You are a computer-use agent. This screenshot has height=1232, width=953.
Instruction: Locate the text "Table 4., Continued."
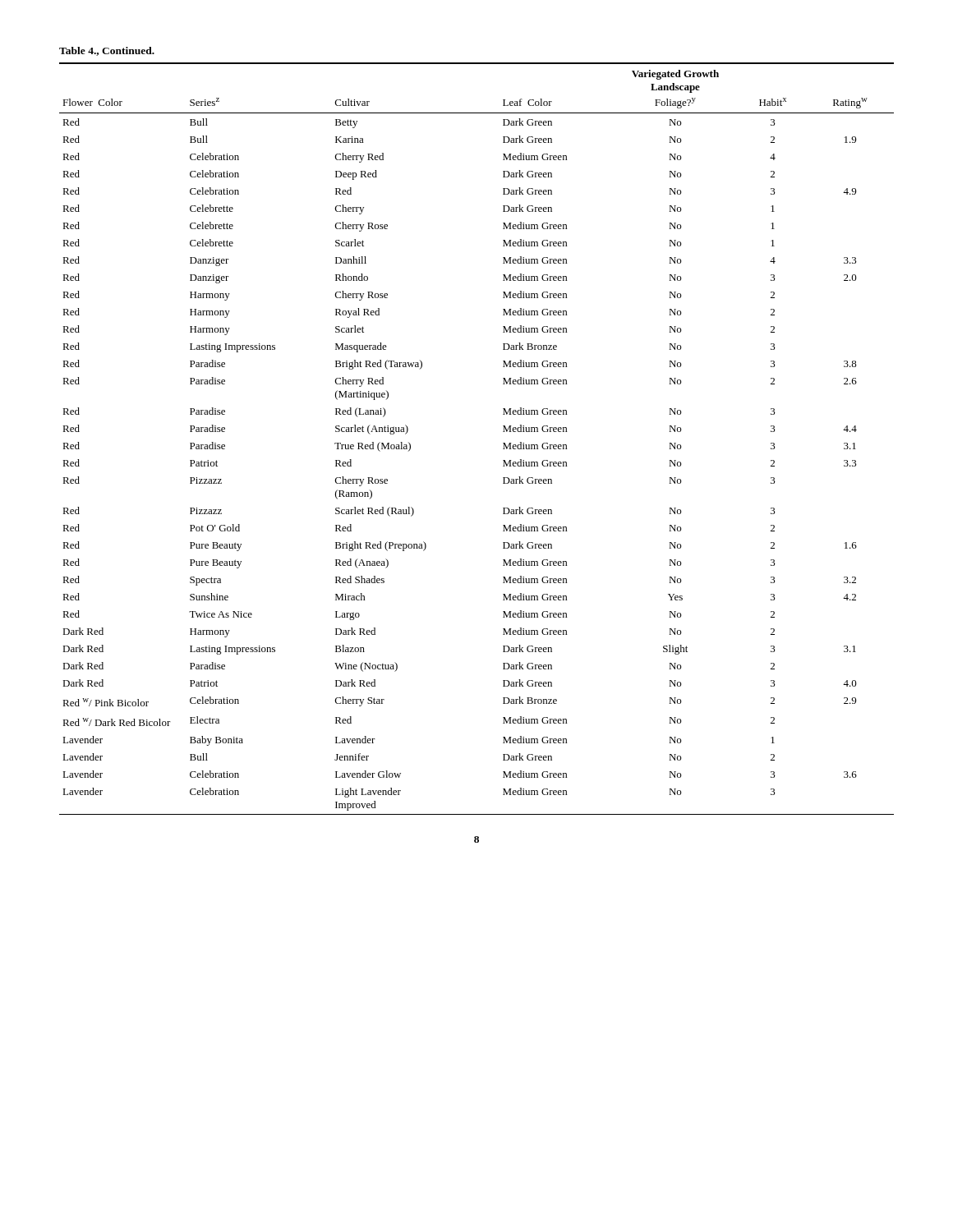tap(107, 51)
